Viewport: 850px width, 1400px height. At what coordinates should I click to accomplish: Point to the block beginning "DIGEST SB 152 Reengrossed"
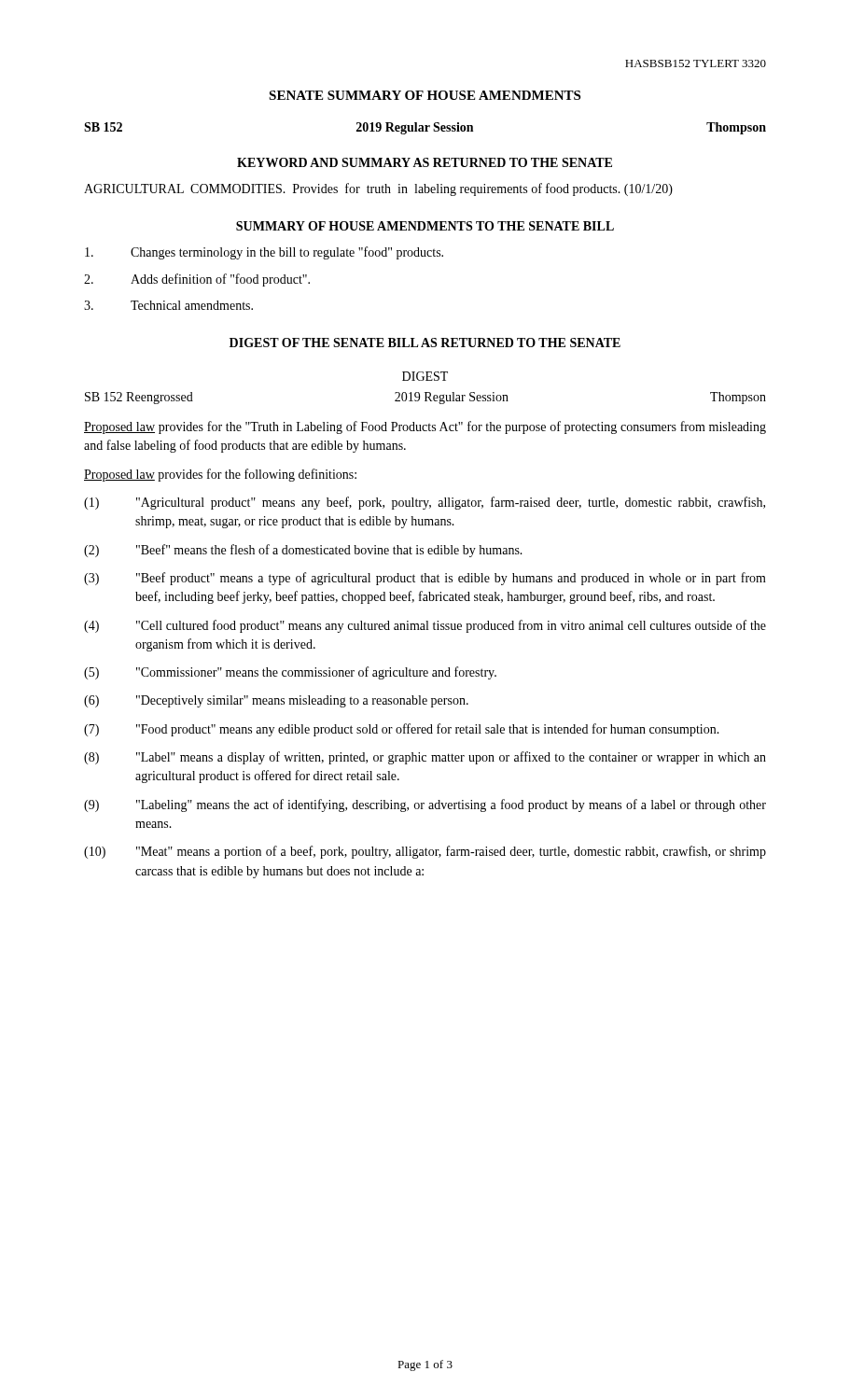point(425,388)
